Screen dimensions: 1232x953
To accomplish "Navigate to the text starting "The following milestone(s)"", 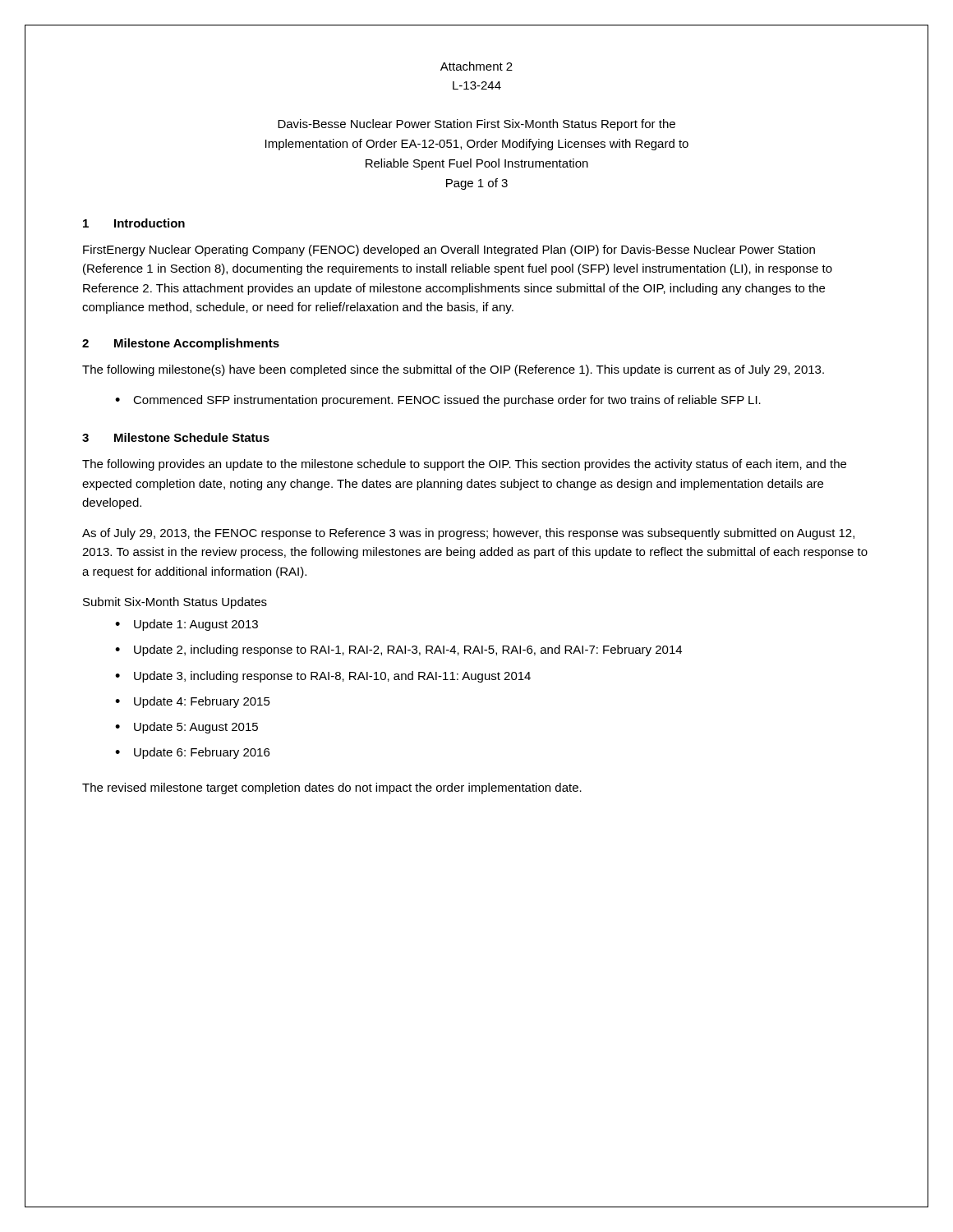I will 454,369.
